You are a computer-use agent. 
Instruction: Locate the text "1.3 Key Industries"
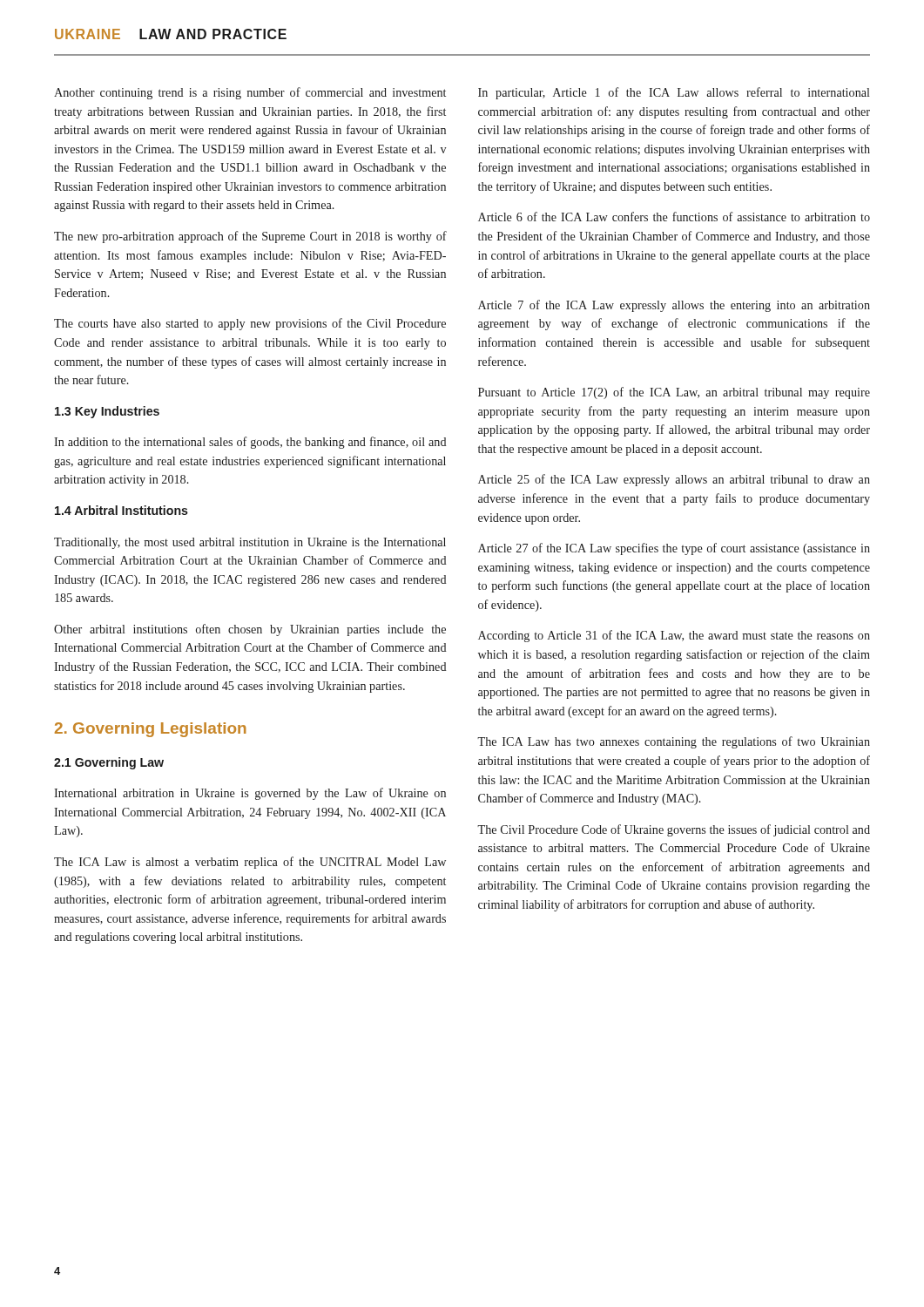(x=107, y=412)
